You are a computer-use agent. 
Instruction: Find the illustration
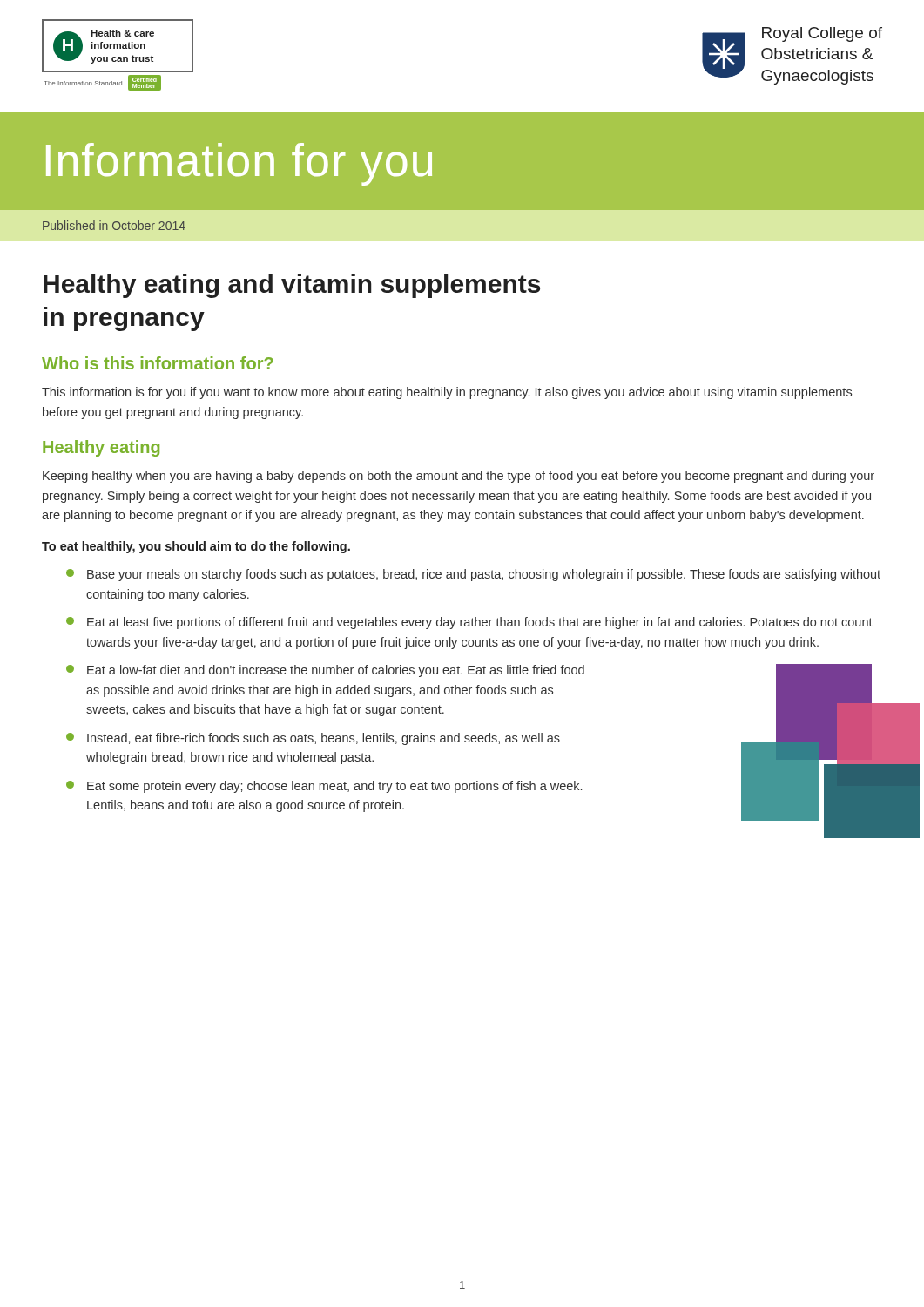(824, 748)
